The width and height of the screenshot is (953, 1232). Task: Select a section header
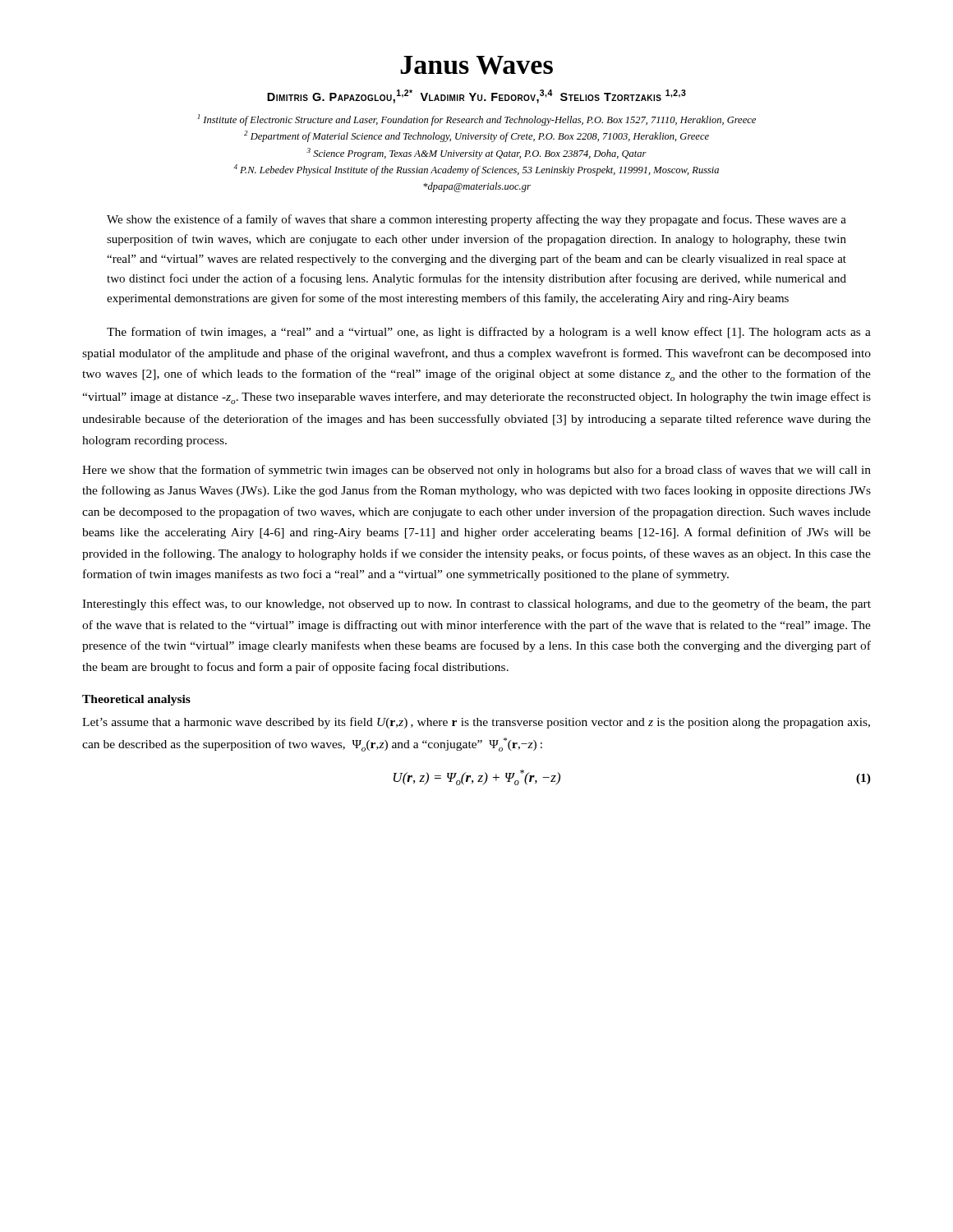coord(136,699)
